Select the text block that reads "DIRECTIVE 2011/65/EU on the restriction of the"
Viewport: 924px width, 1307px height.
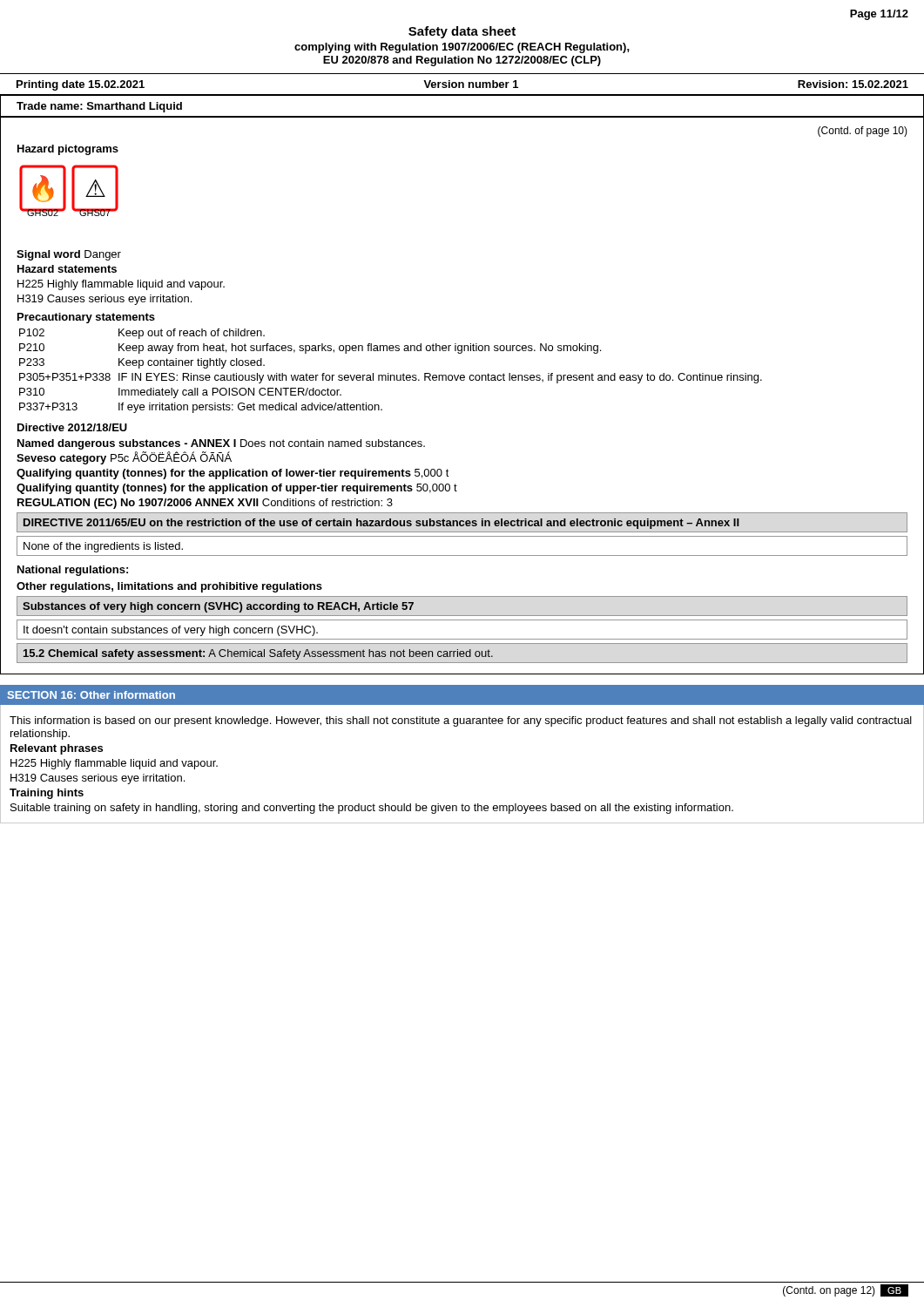coord(381,522)
